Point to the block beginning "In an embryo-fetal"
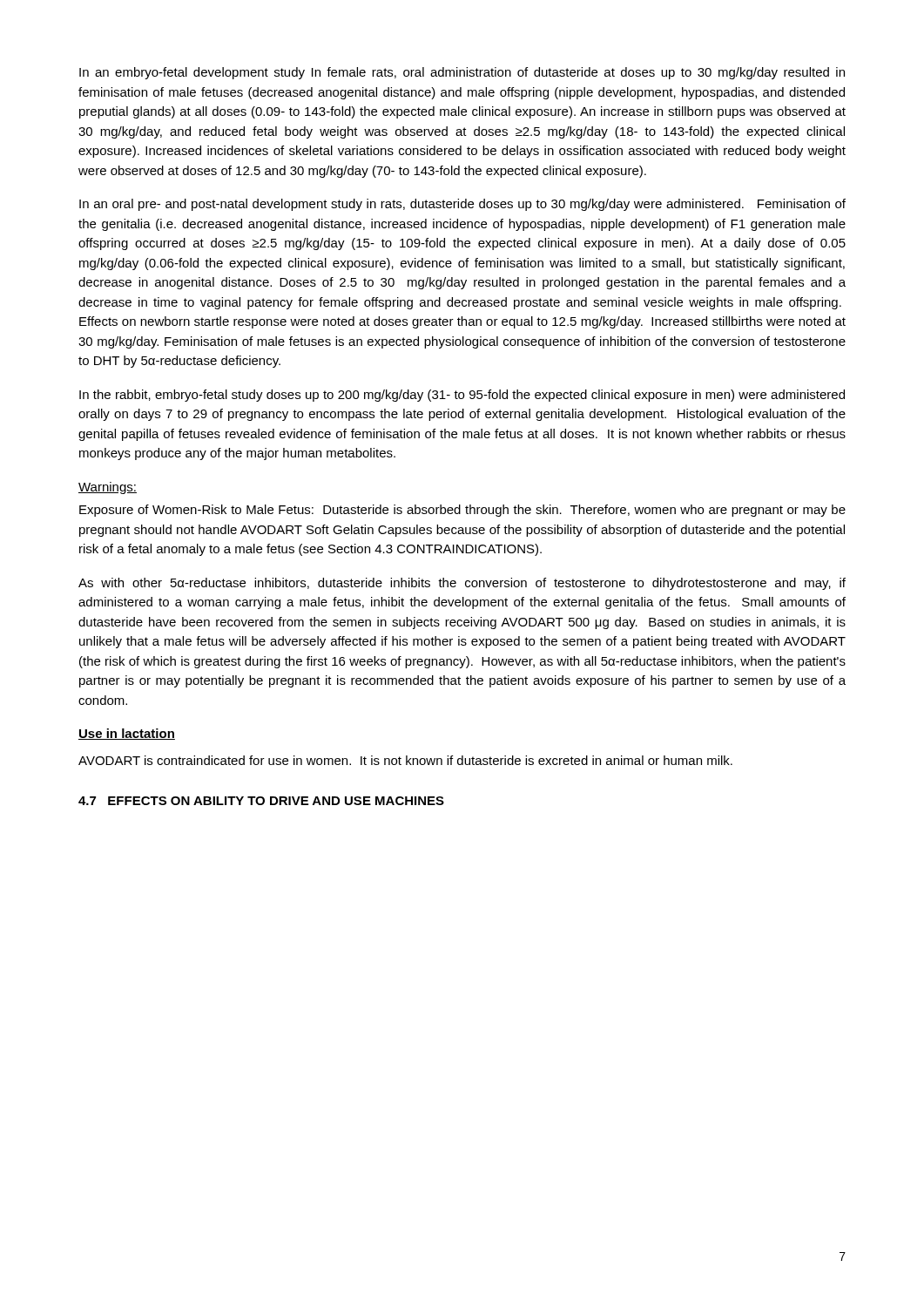Image resolution: width=924 pixels, height=1307 pixels. tap(462, 121)
